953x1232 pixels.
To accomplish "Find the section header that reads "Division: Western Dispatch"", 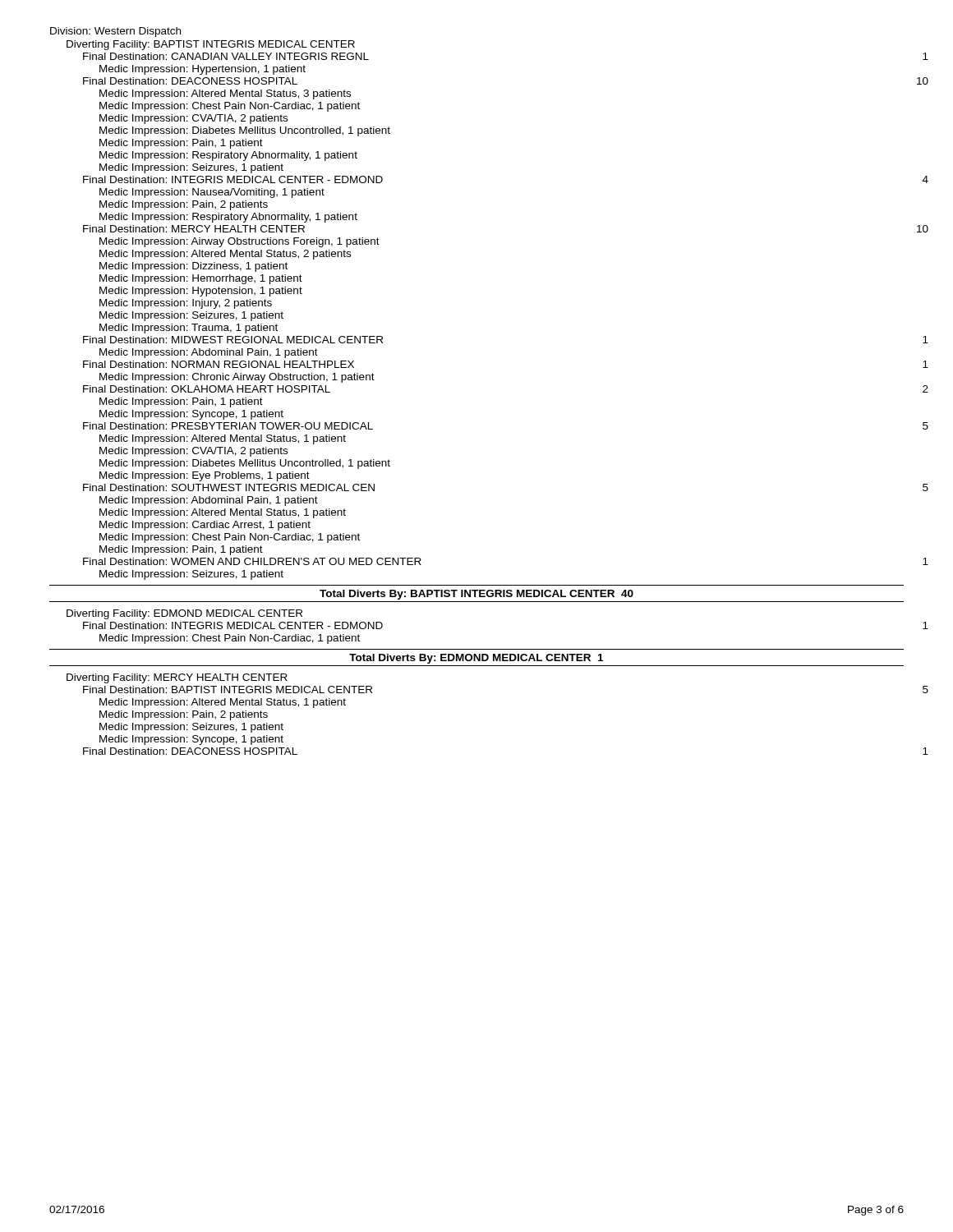I will pos(115,31).
